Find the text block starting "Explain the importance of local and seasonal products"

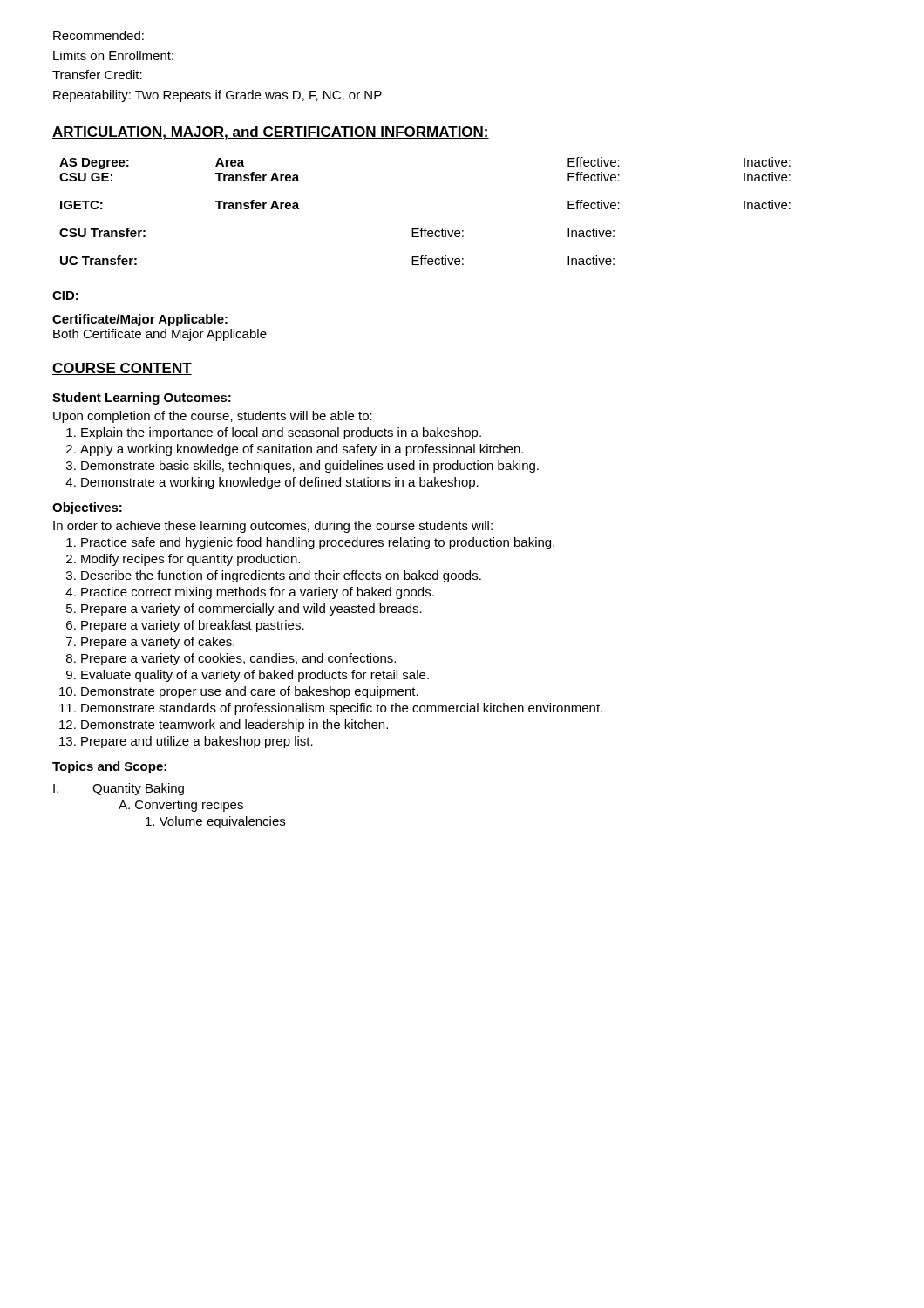click(462, 457)
